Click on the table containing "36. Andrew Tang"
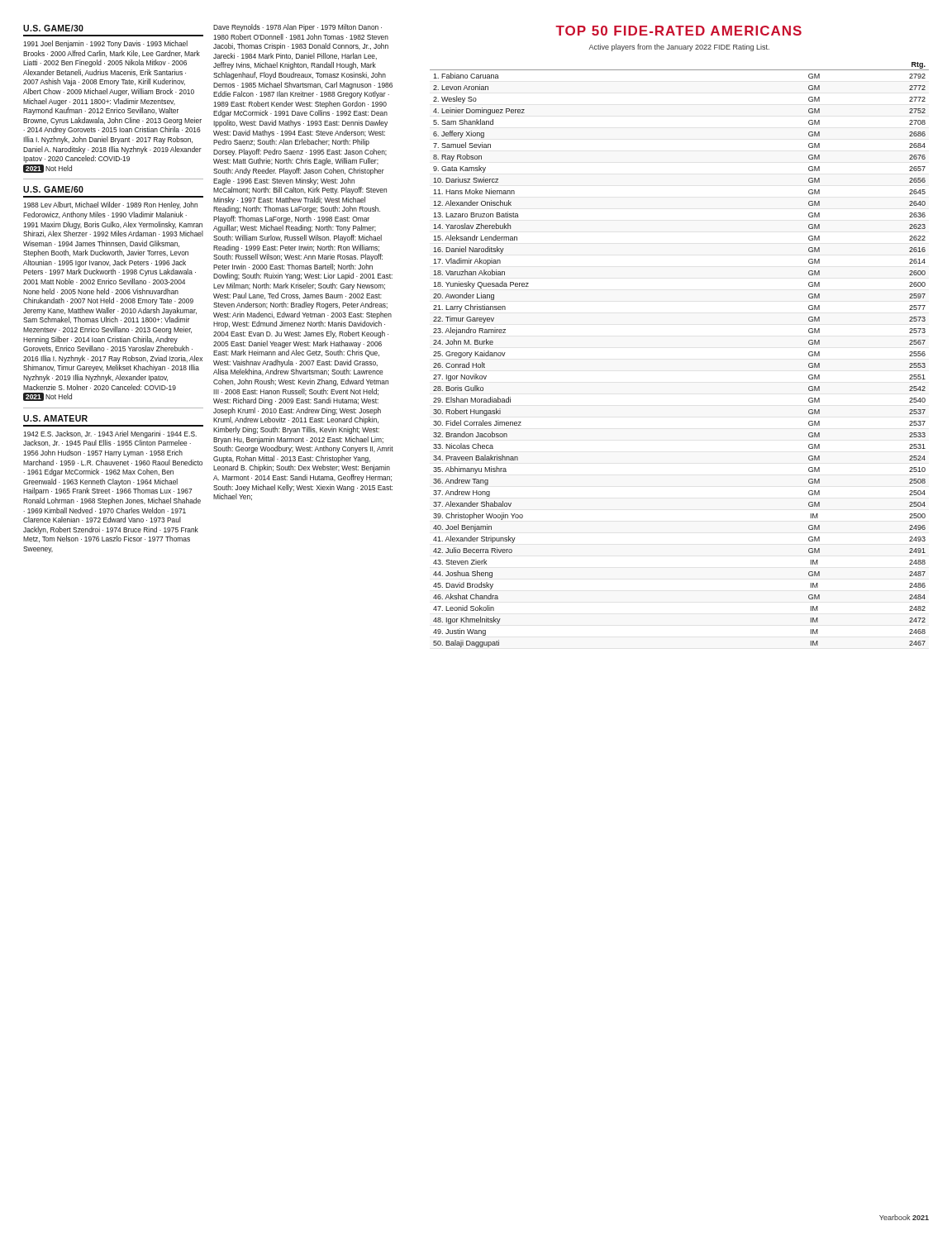 tap(679, 354)
